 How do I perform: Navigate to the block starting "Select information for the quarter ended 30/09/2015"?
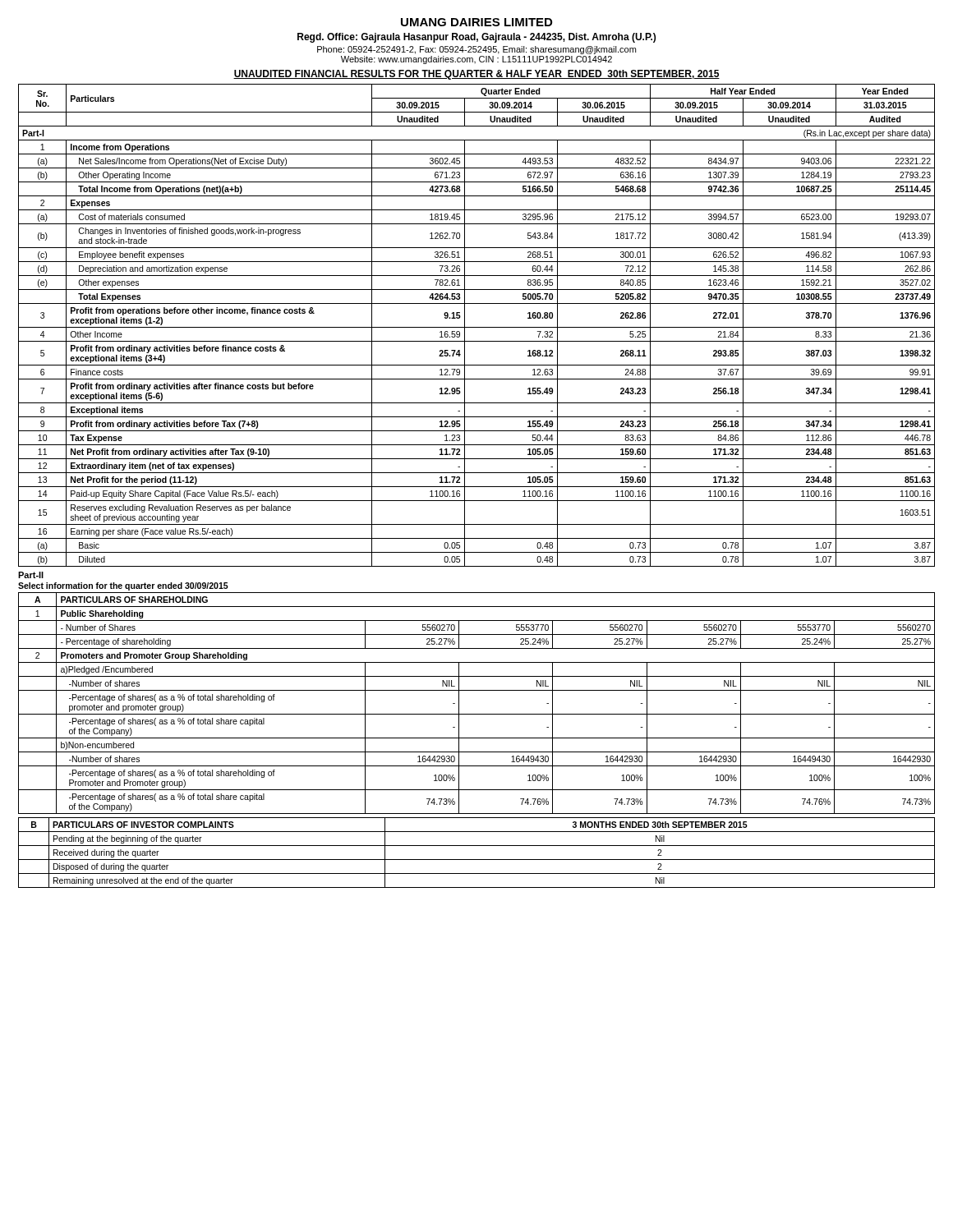(x=123, y=586)
